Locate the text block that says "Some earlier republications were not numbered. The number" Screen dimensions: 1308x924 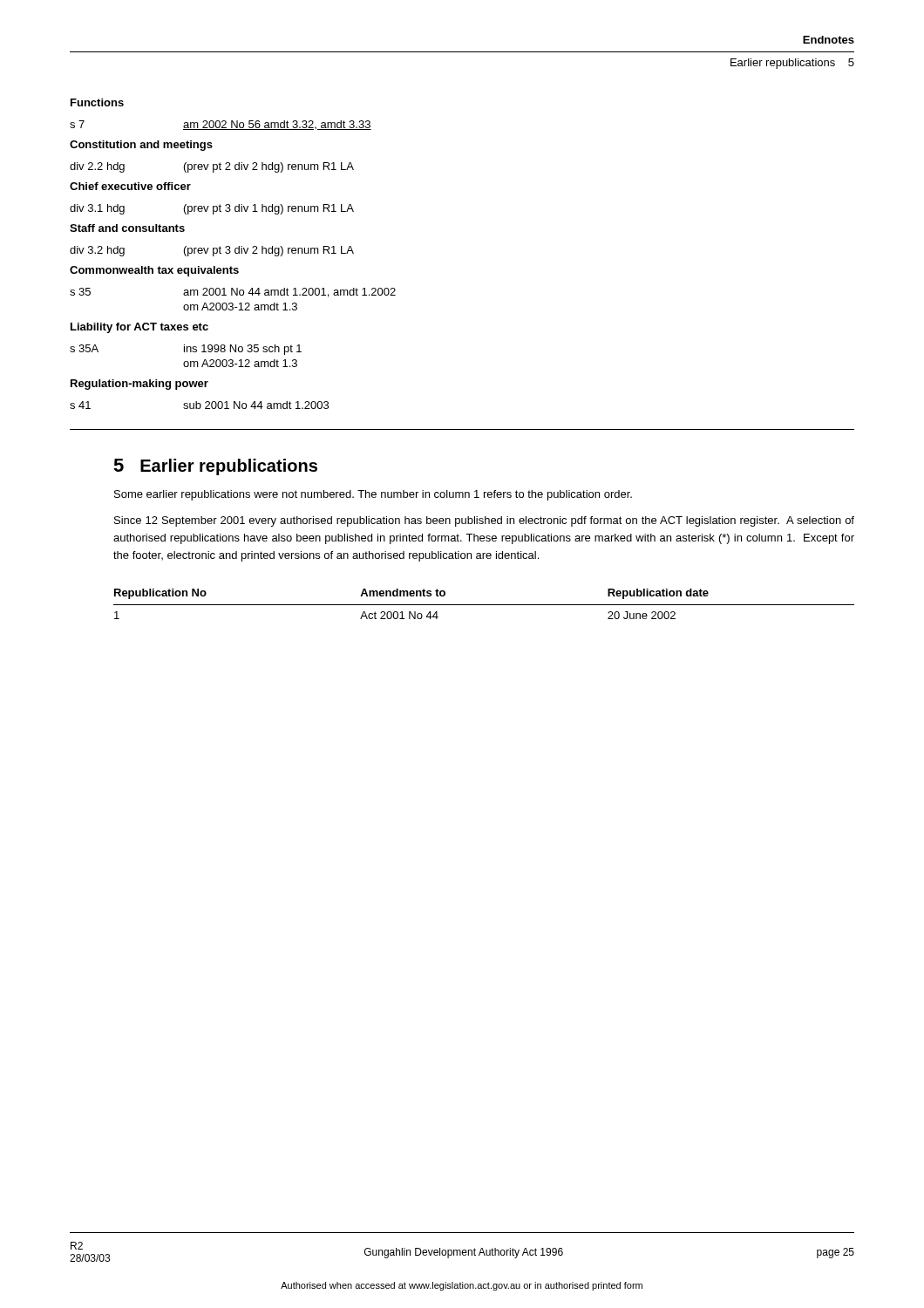click(x=373, y=494)
